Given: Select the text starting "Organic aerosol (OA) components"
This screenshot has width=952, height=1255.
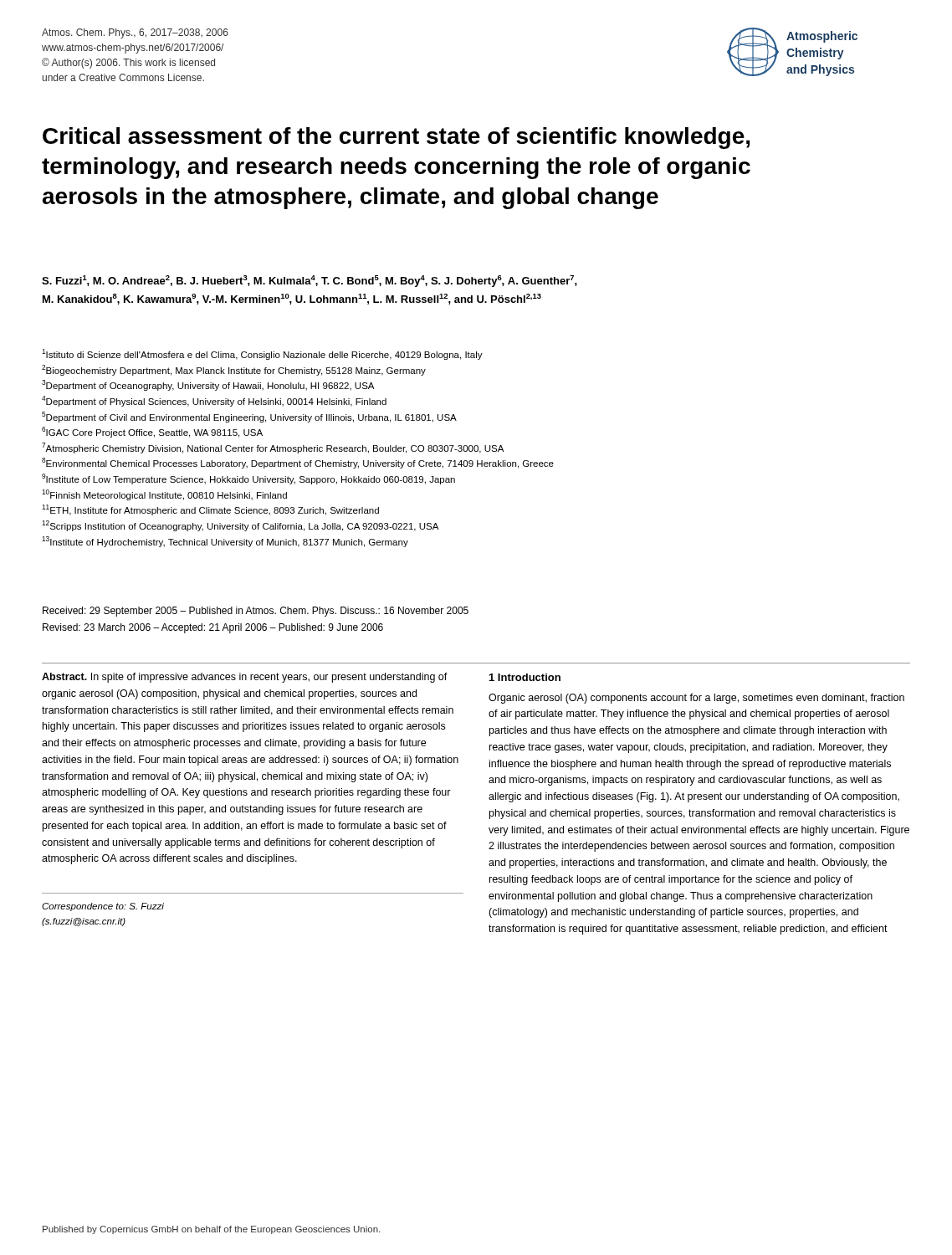Looking at the screenshot, I should [699, 813].
